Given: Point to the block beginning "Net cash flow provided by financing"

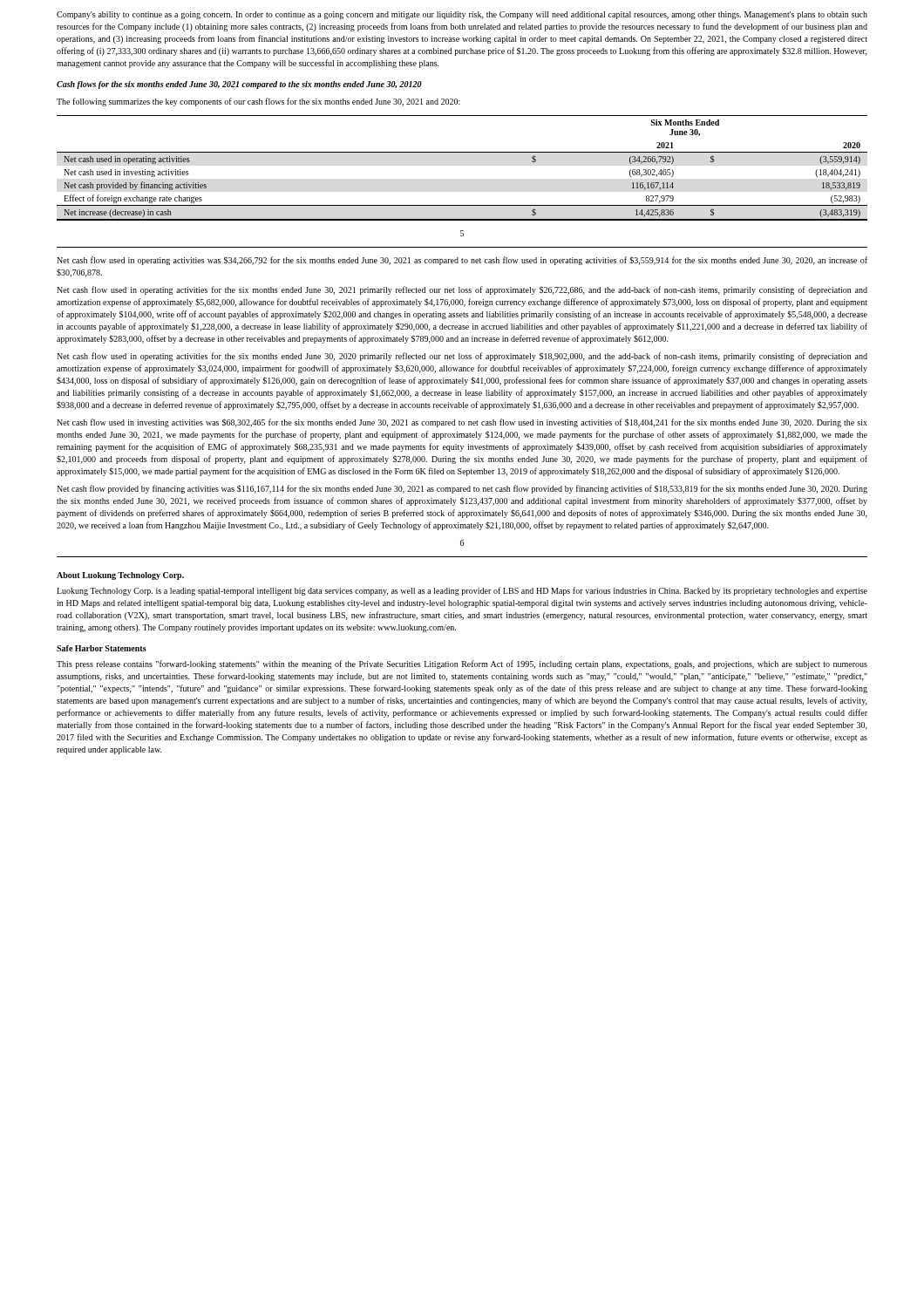Looking at the screenshot, I should [x=462, y=508].
